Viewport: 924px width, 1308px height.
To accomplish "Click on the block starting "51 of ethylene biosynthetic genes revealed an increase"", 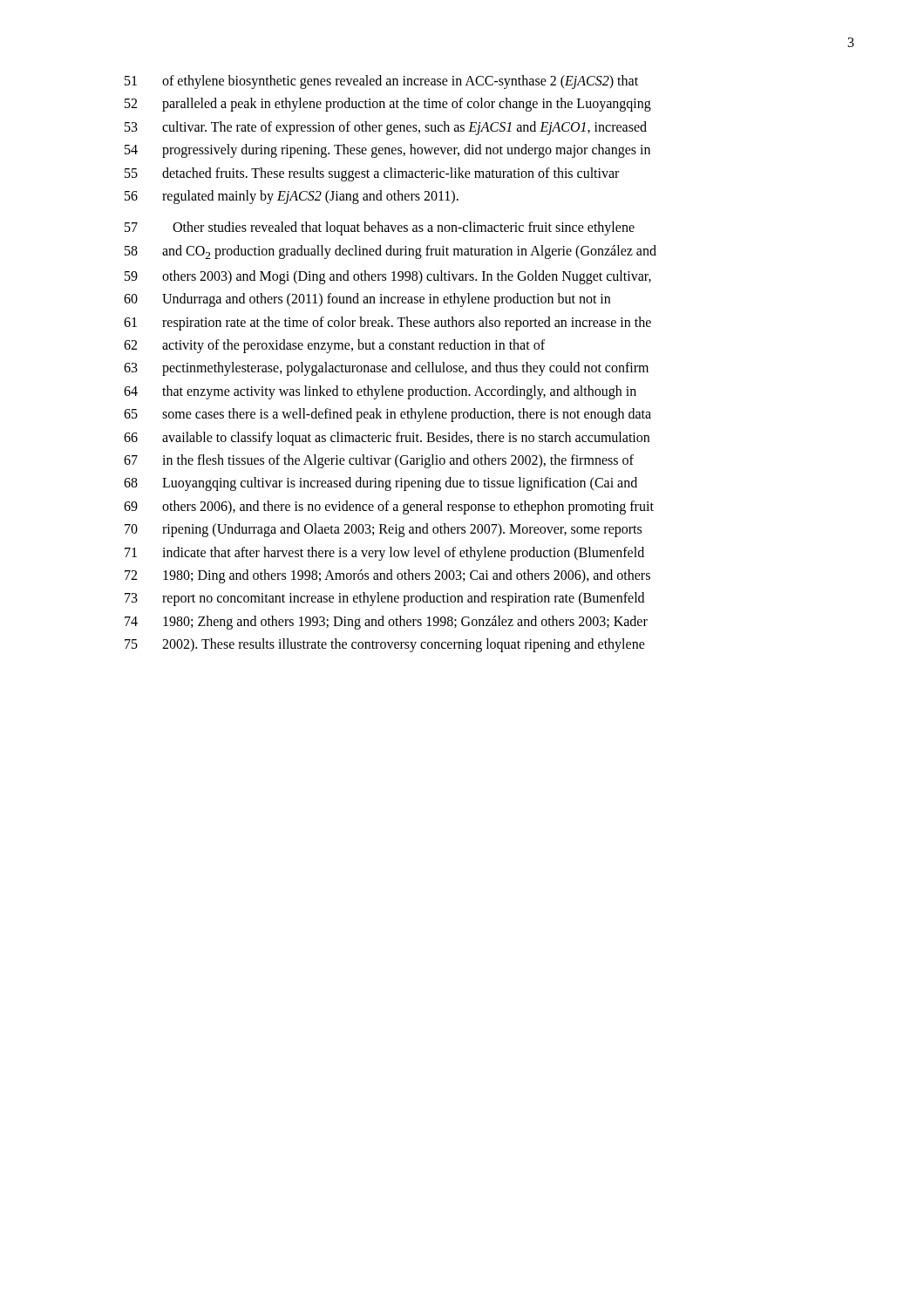I will 471,139.
